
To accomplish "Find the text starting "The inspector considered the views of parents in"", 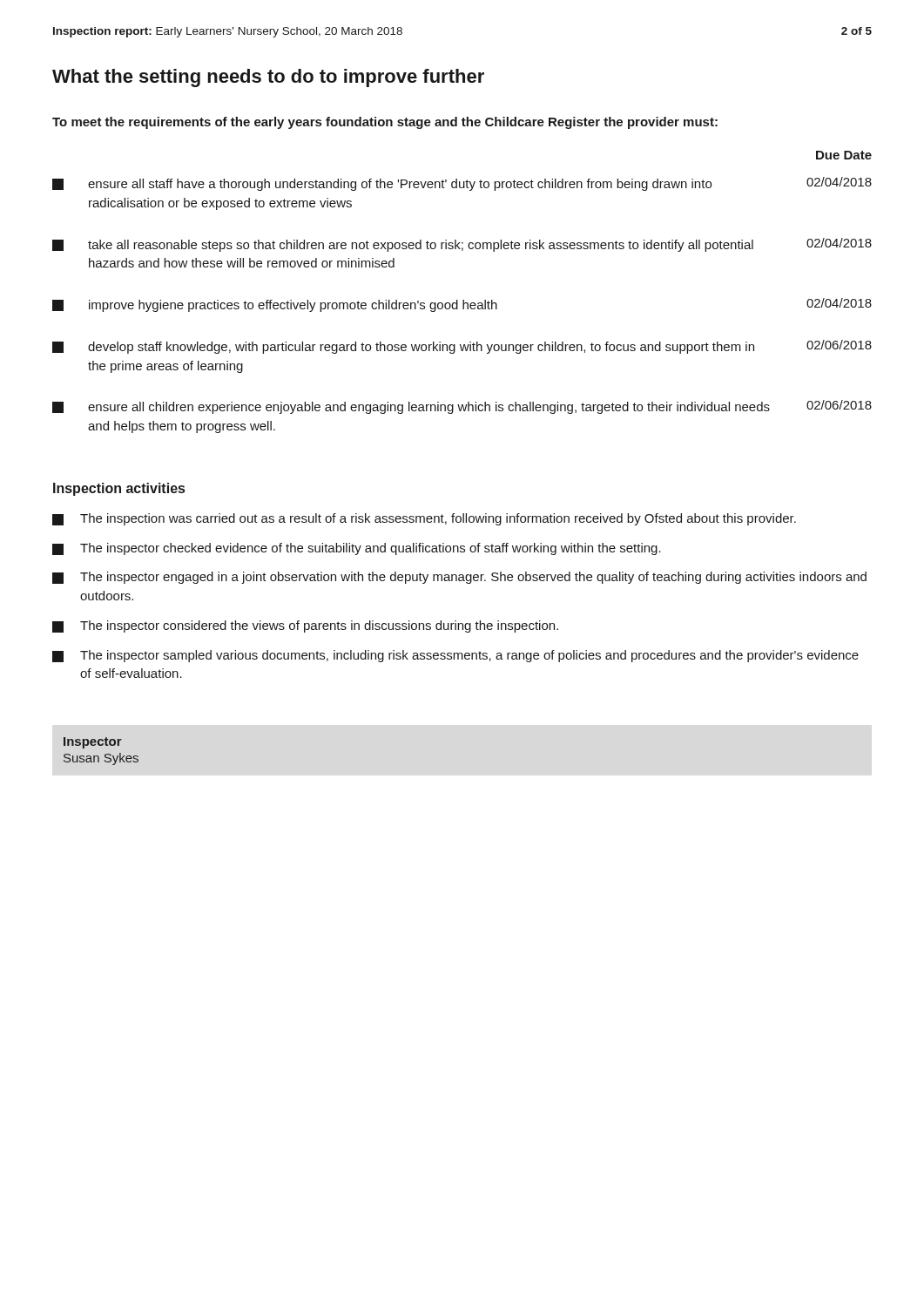I will tap(462, 625).
